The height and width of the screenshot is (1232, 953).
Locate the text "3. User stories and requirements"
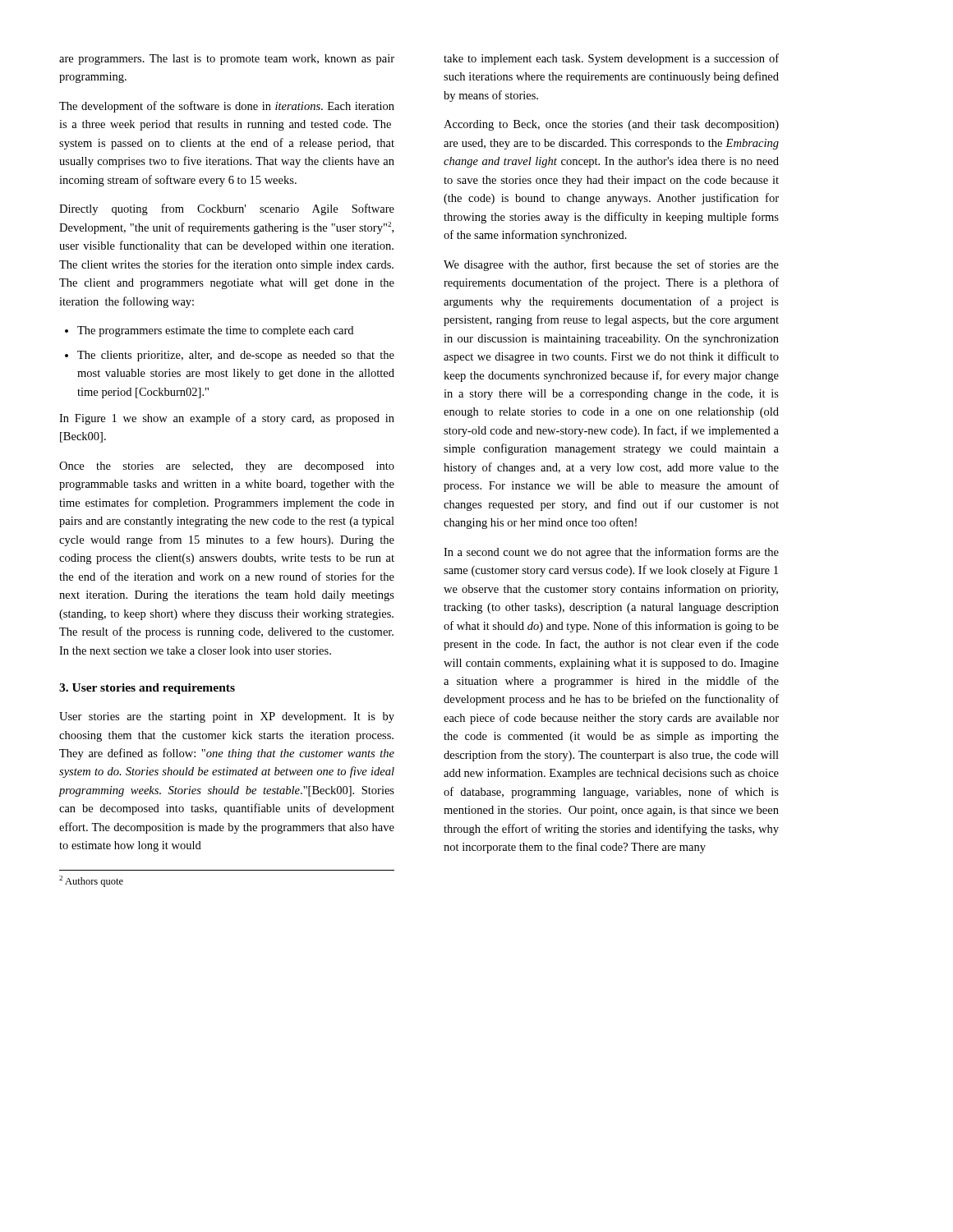(x=227, y=688)
